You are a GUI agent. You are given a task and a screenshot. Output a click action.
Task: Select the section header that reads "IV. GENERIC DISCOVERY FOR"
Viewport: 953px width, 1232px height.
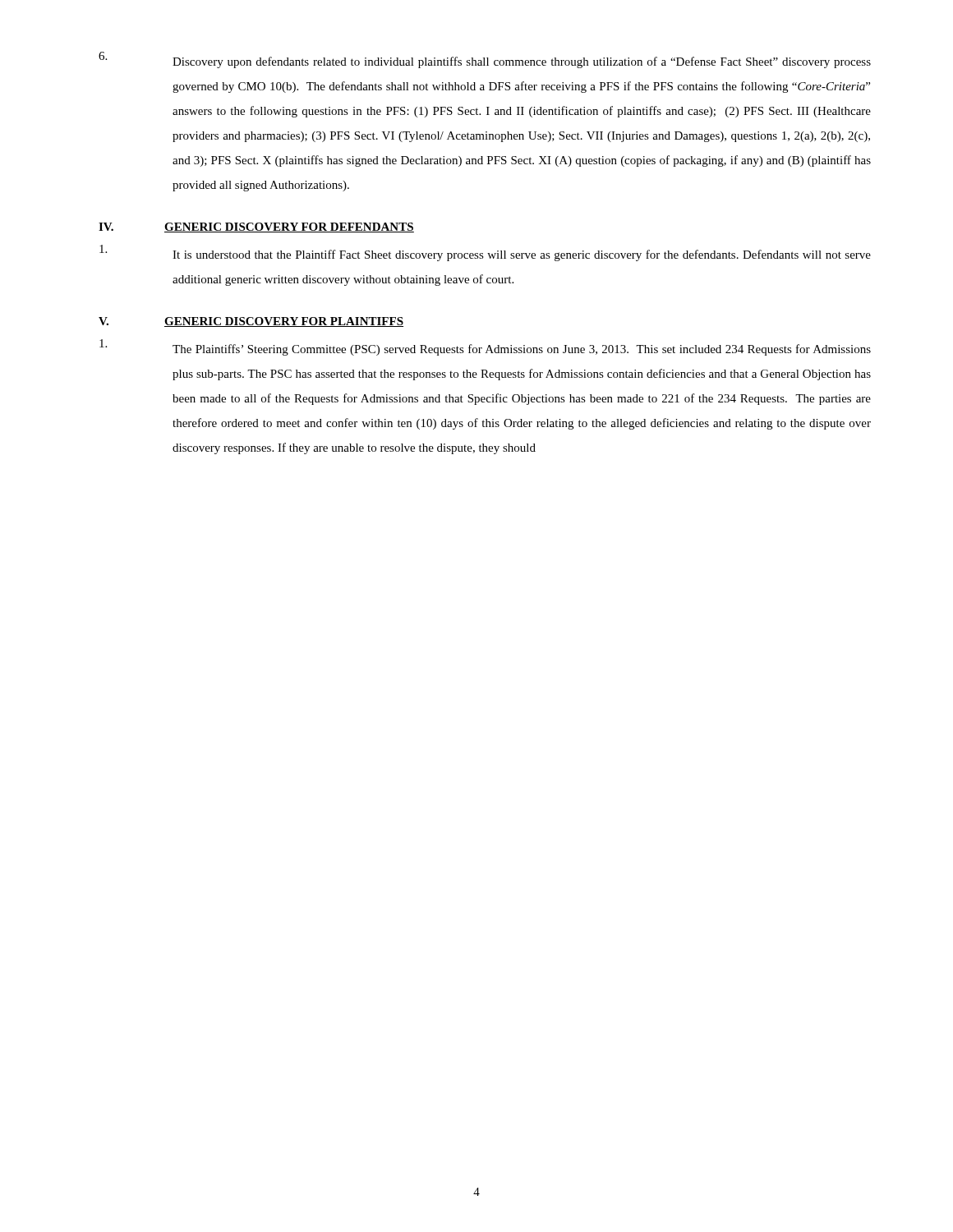coord(256,227)
